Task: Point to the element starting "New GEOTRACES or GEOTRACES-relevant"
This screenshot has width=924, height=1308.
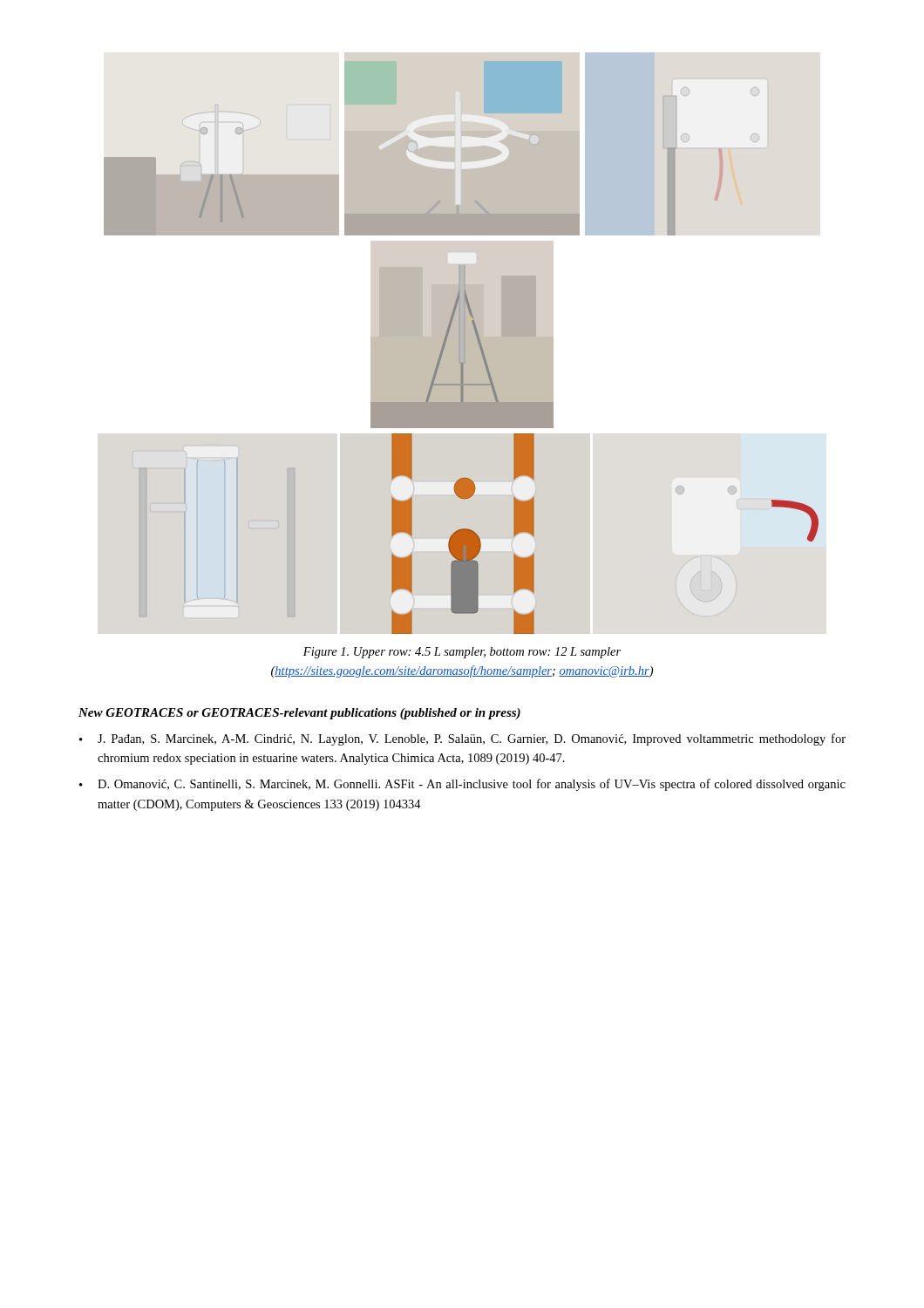Action: pos(300,712)
